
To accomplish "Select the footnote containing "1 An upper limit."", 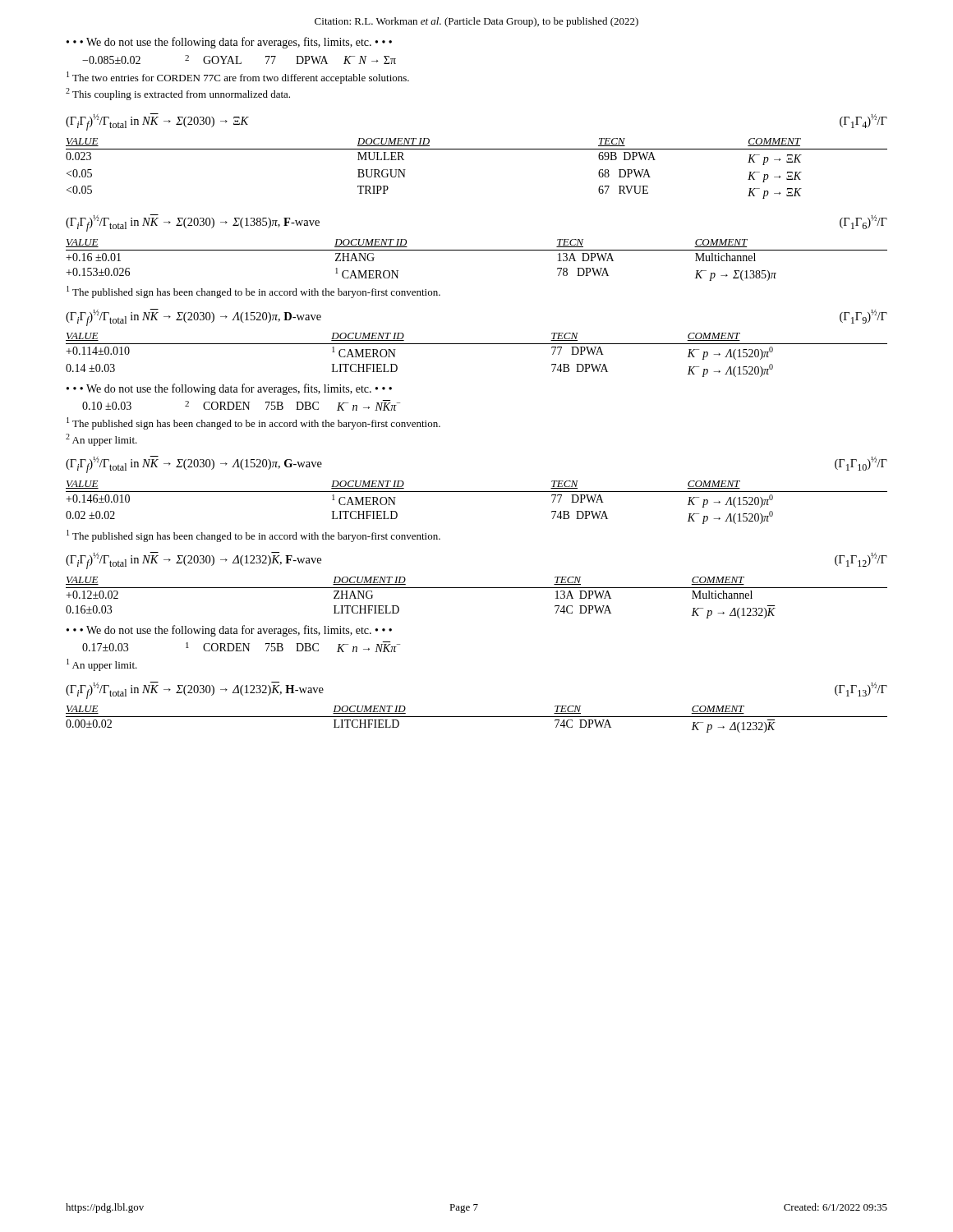I will click(102, 665).
